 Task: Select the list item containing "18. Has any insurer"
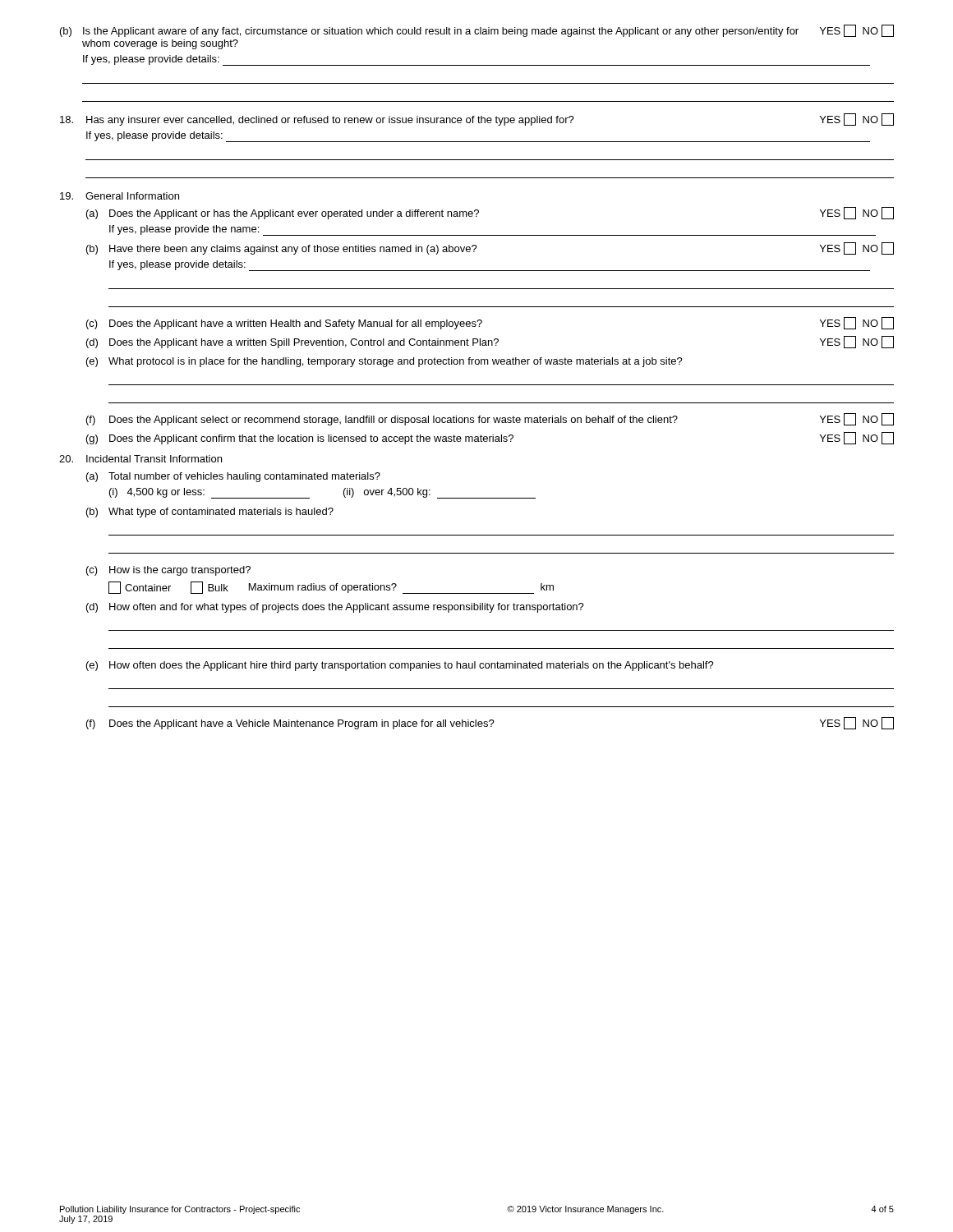pyautogui.click(x=476, y=147)
